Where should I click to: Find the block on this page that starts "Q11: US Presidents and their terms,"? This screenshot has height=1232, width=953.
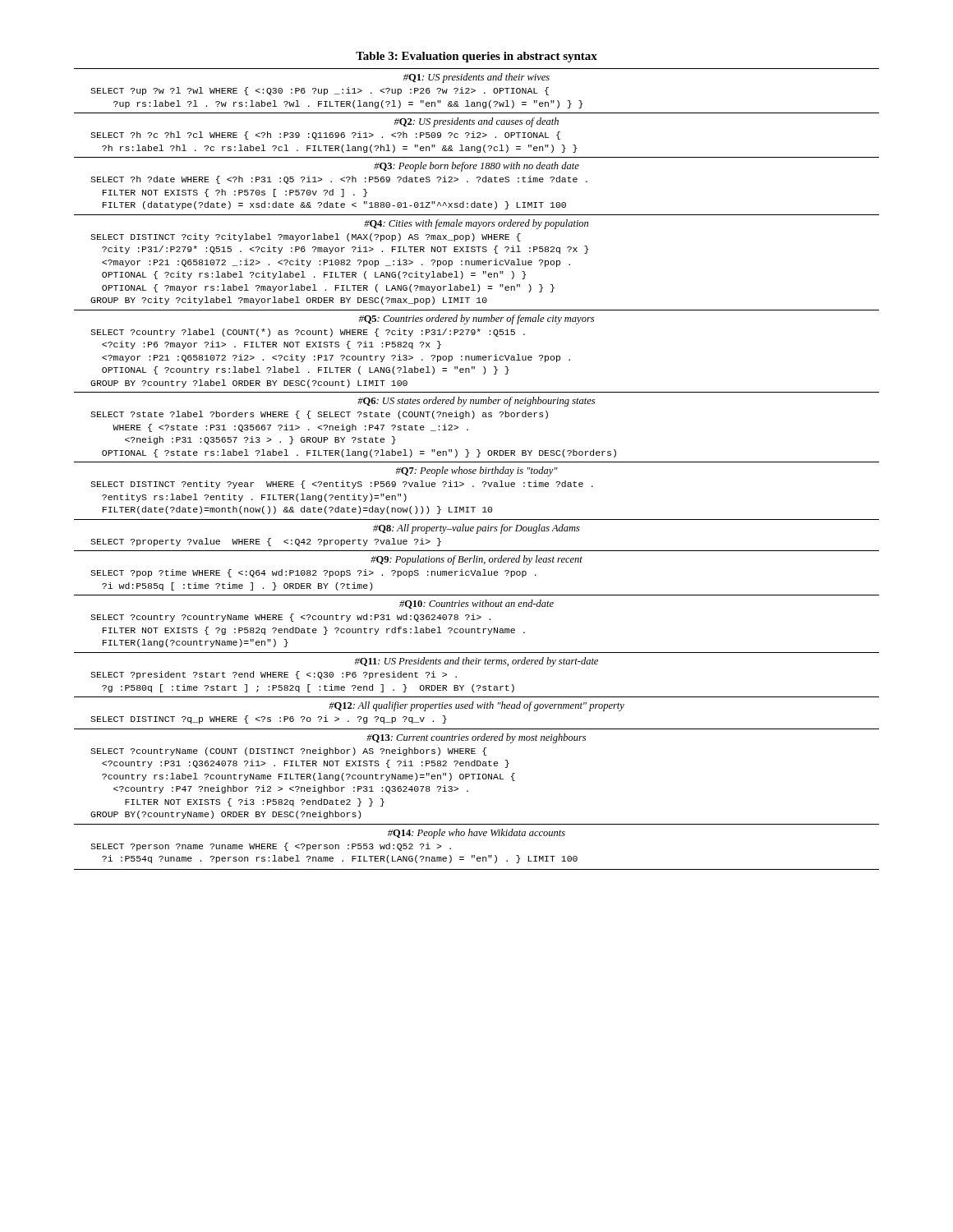pyautogui.click(x=476, y=675)
